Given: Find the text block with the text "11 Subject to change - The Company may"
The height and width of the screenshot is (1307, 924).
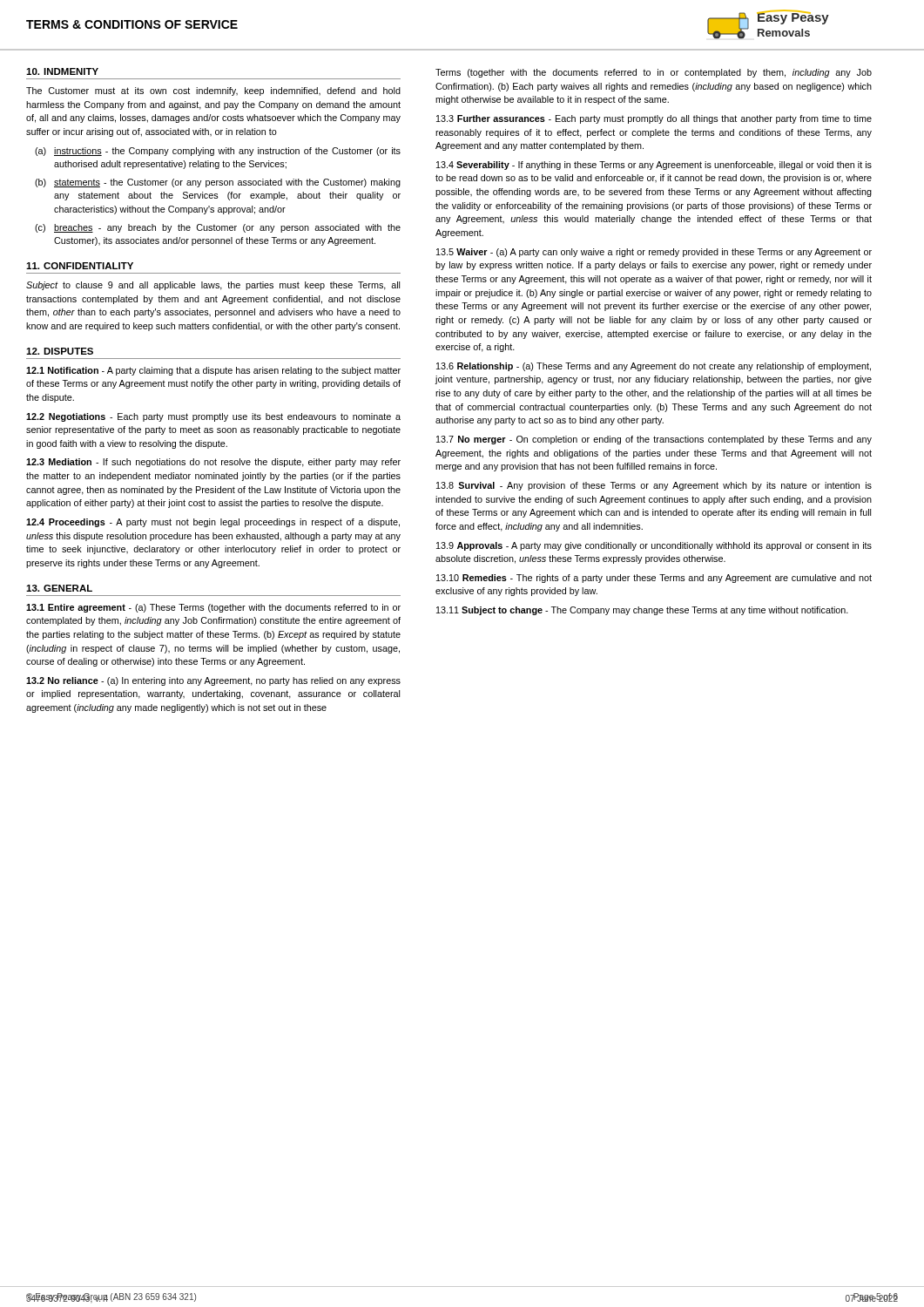Looking at the screenshot, I should 642,610.
